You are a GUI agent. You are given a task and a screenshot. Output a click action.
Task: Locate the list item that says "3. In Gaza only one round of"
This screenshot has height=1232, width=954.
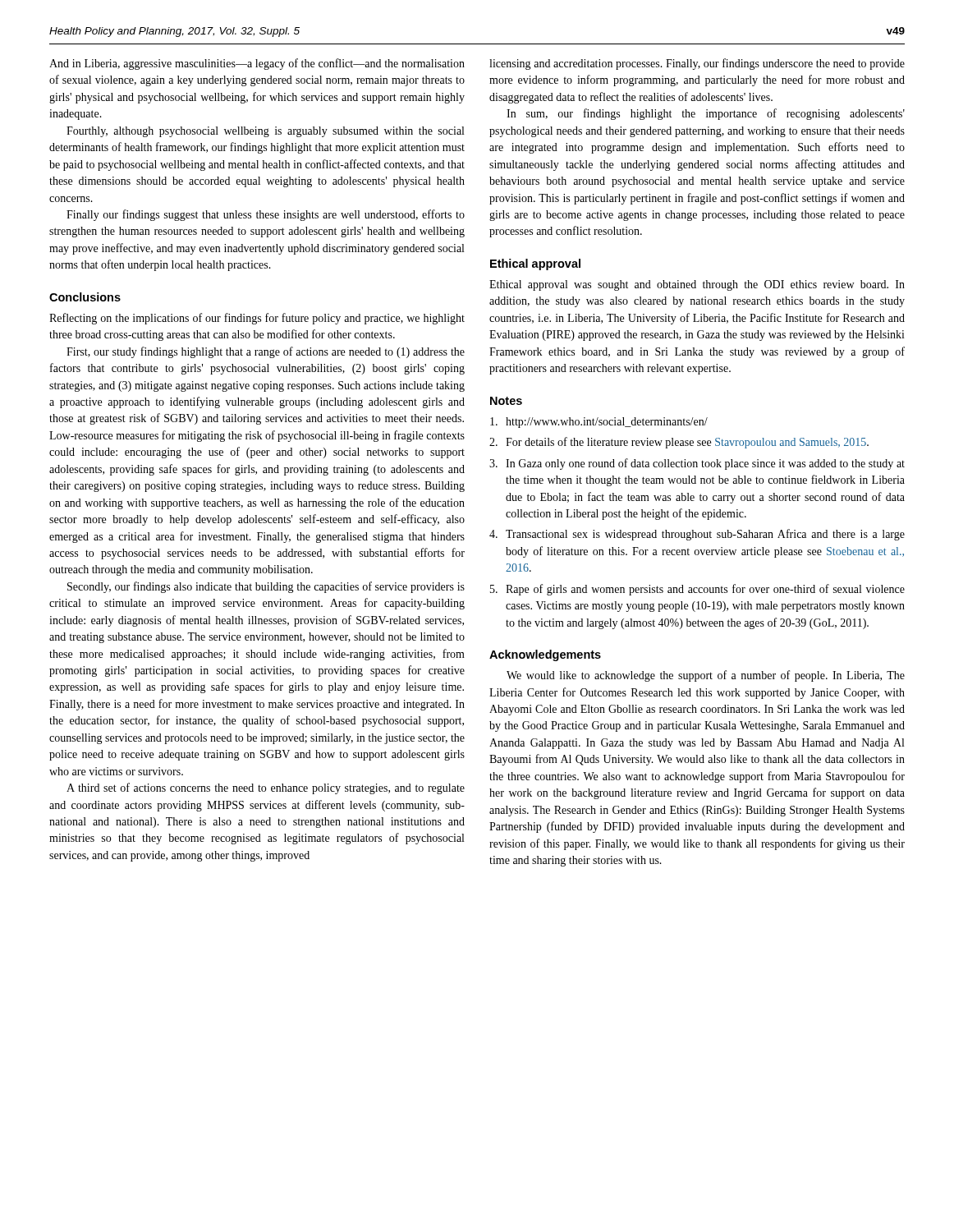697,489
